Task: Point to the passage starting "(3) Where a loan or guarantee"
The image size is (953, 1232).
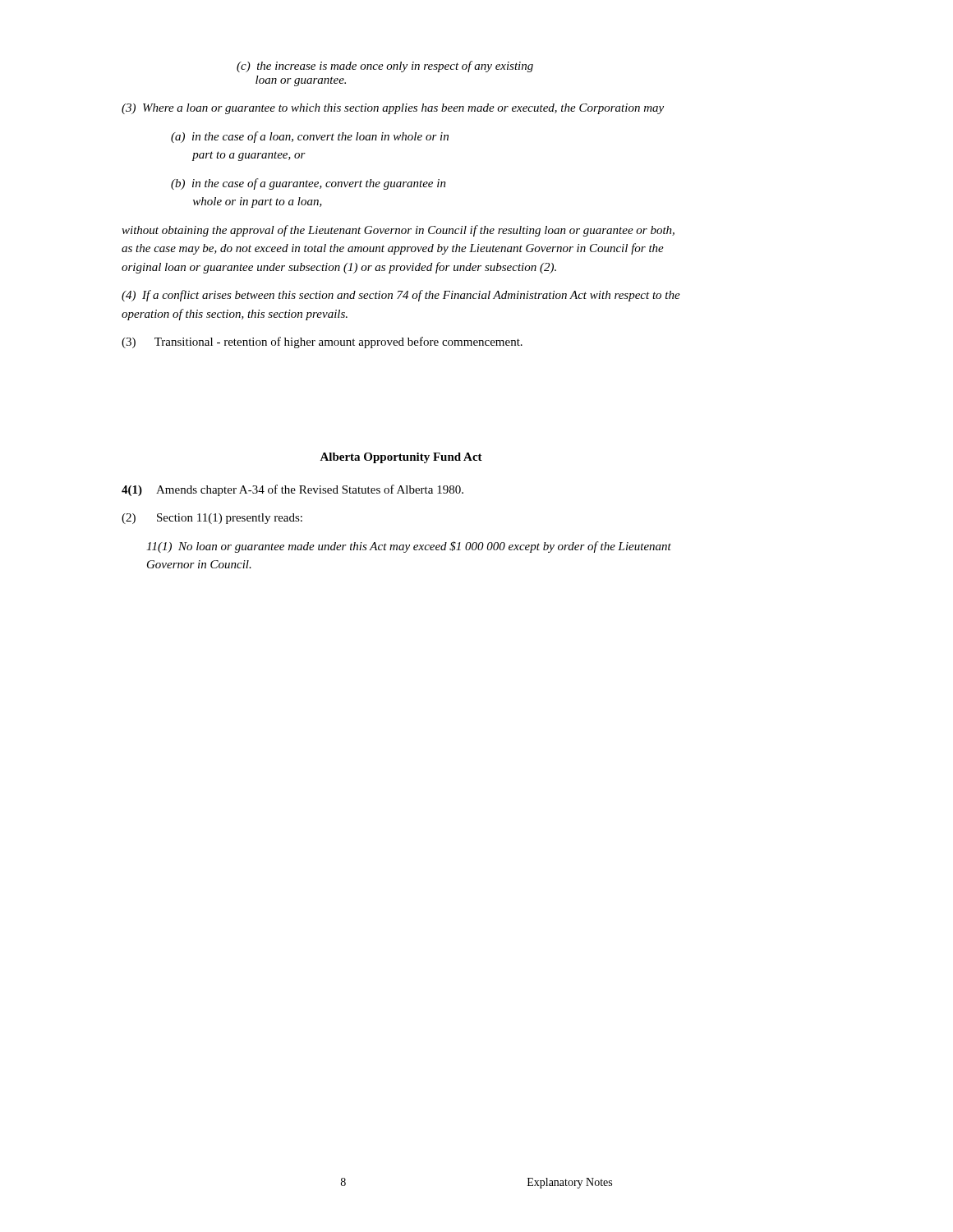Action: pyautogui.click(x=393, y=108)
